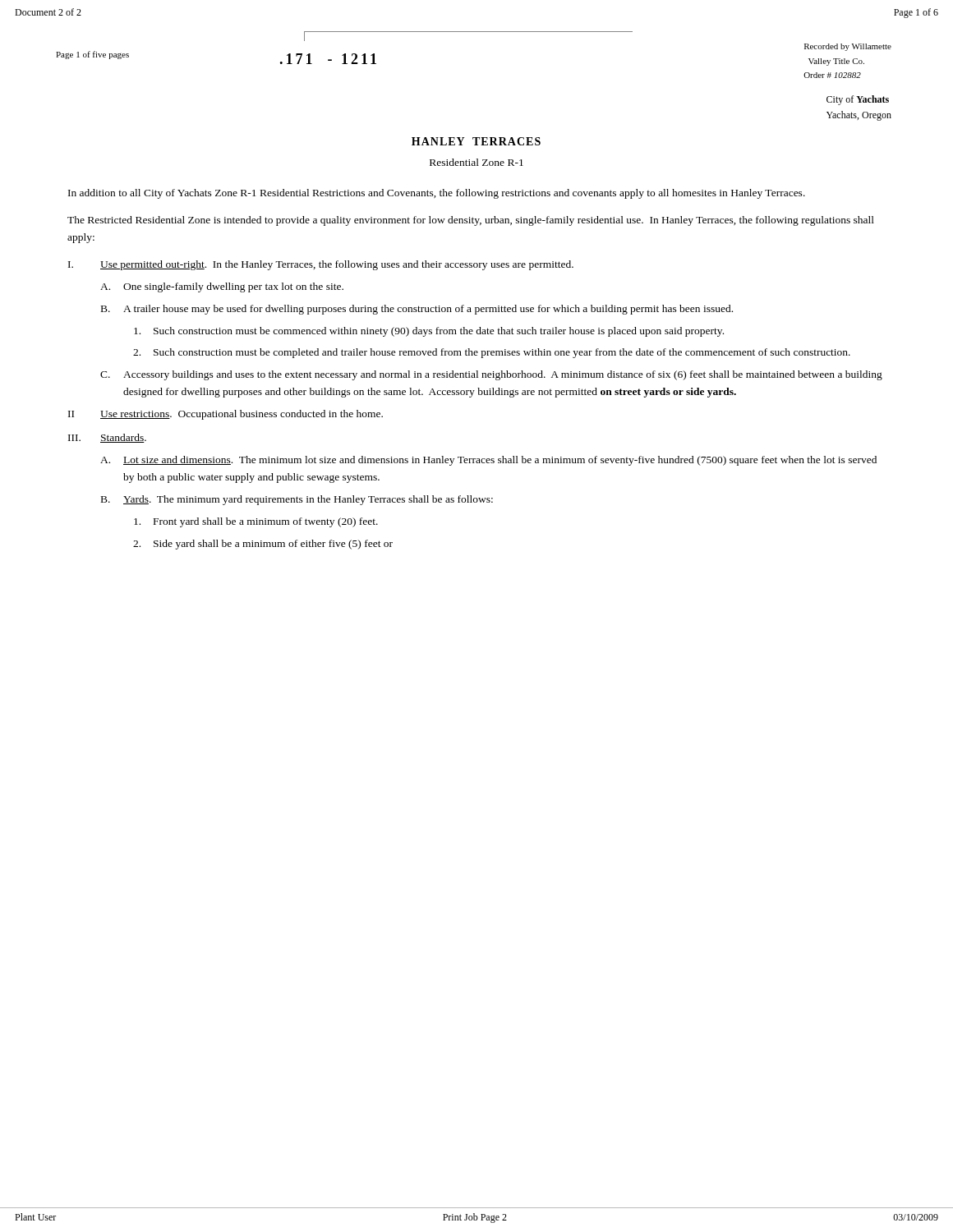Select the text block that says "Page 1 of"
Image resolution: width=953 pixels, height=1232 pixels.
[92, 54]
